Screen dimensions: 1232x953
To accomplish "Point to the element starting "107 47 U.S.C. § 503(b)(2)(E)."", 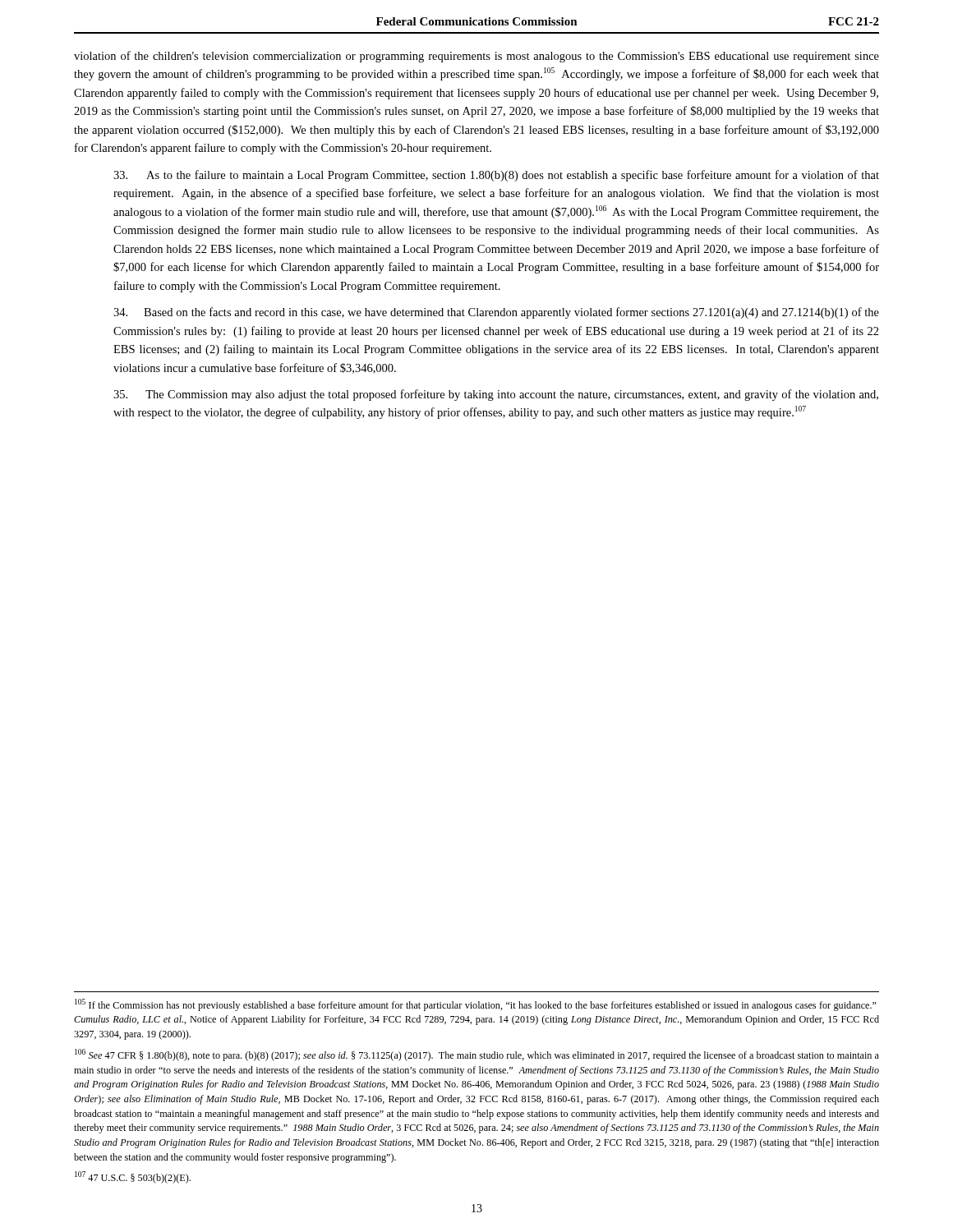I will (133, 1178).
